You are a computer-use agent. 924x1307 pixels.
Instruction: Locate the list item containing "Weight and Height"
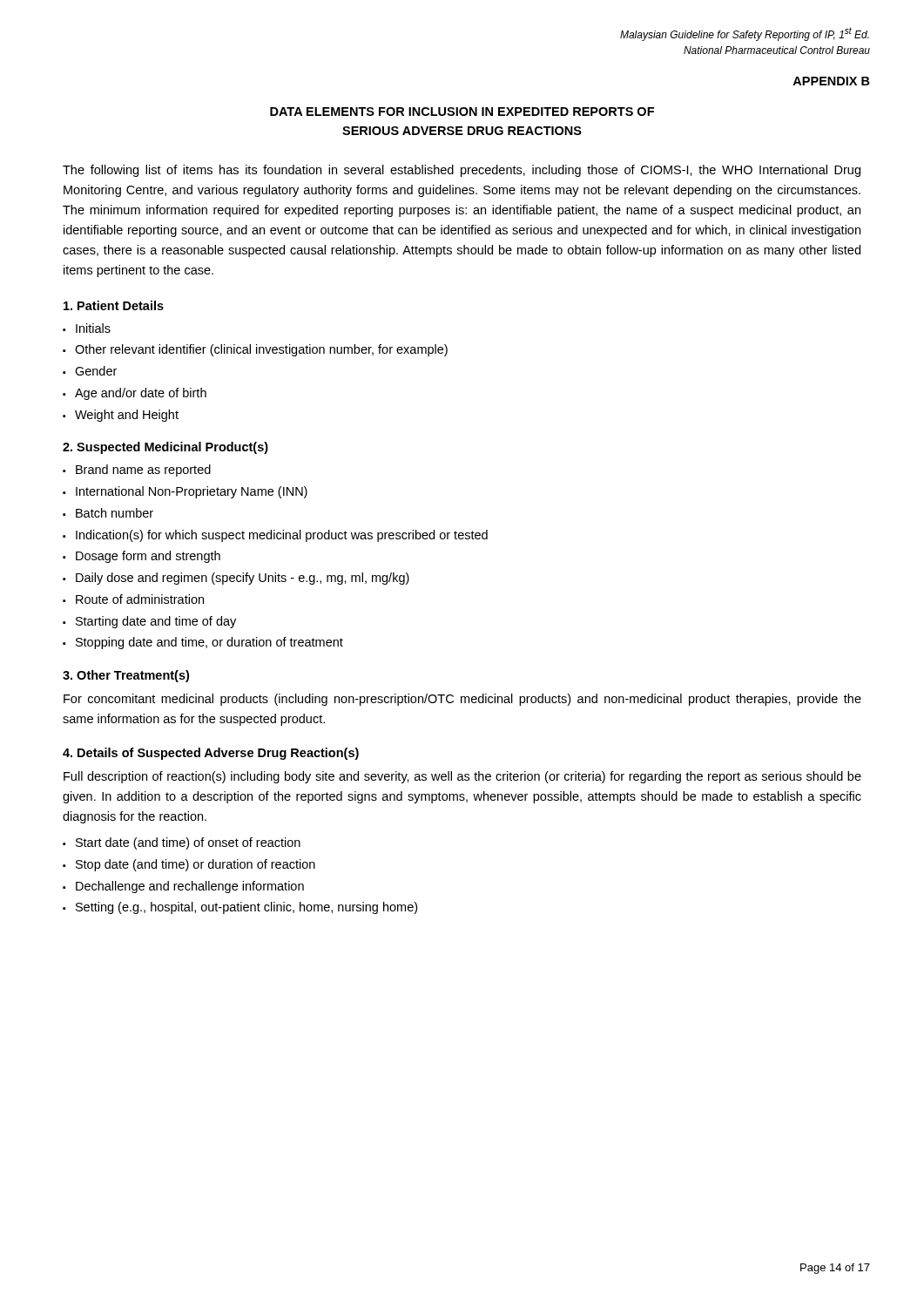click(121, 416)
